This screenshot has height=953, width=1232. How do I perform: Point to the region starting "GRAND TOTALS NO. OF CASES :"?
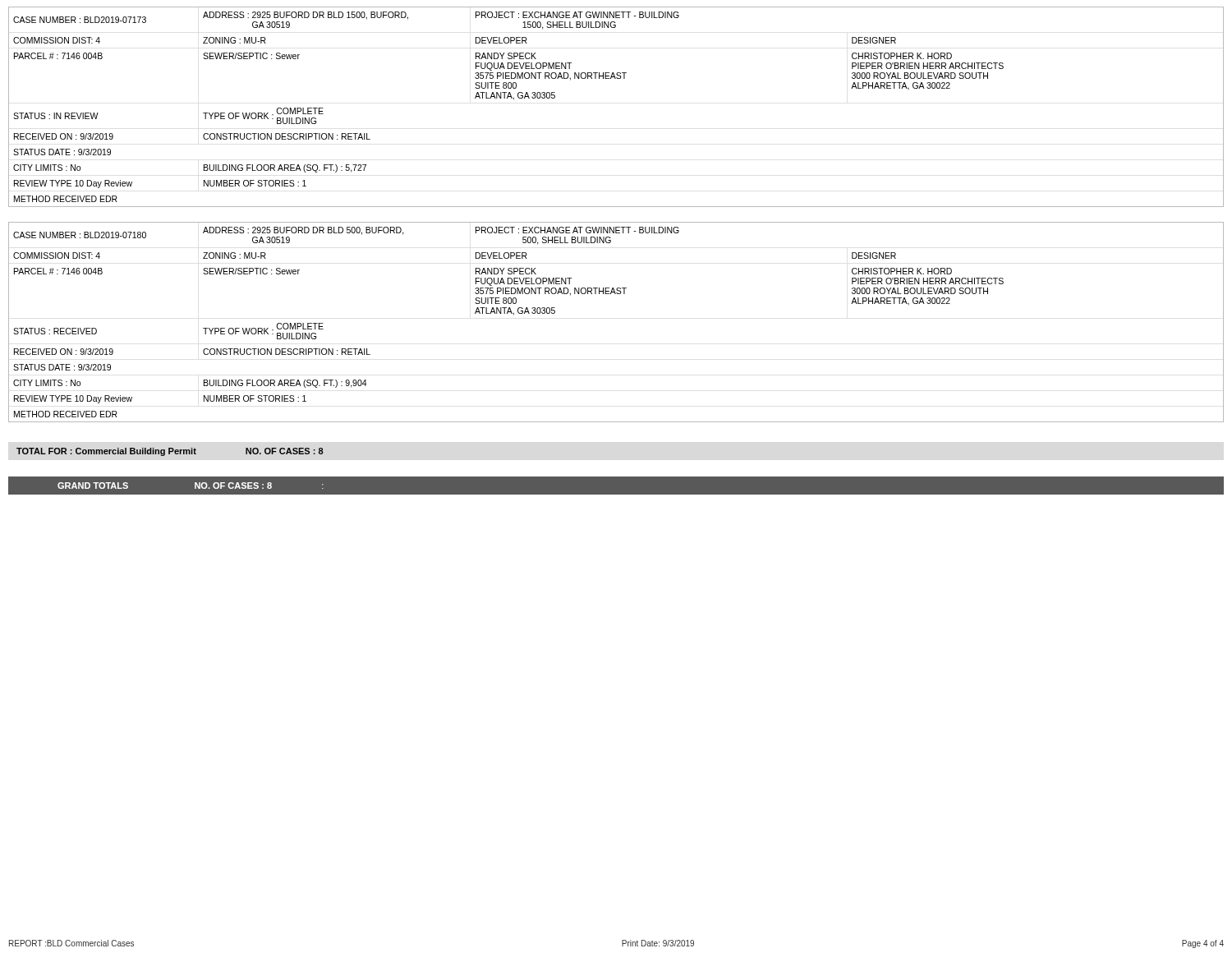(x=191, y=486)
